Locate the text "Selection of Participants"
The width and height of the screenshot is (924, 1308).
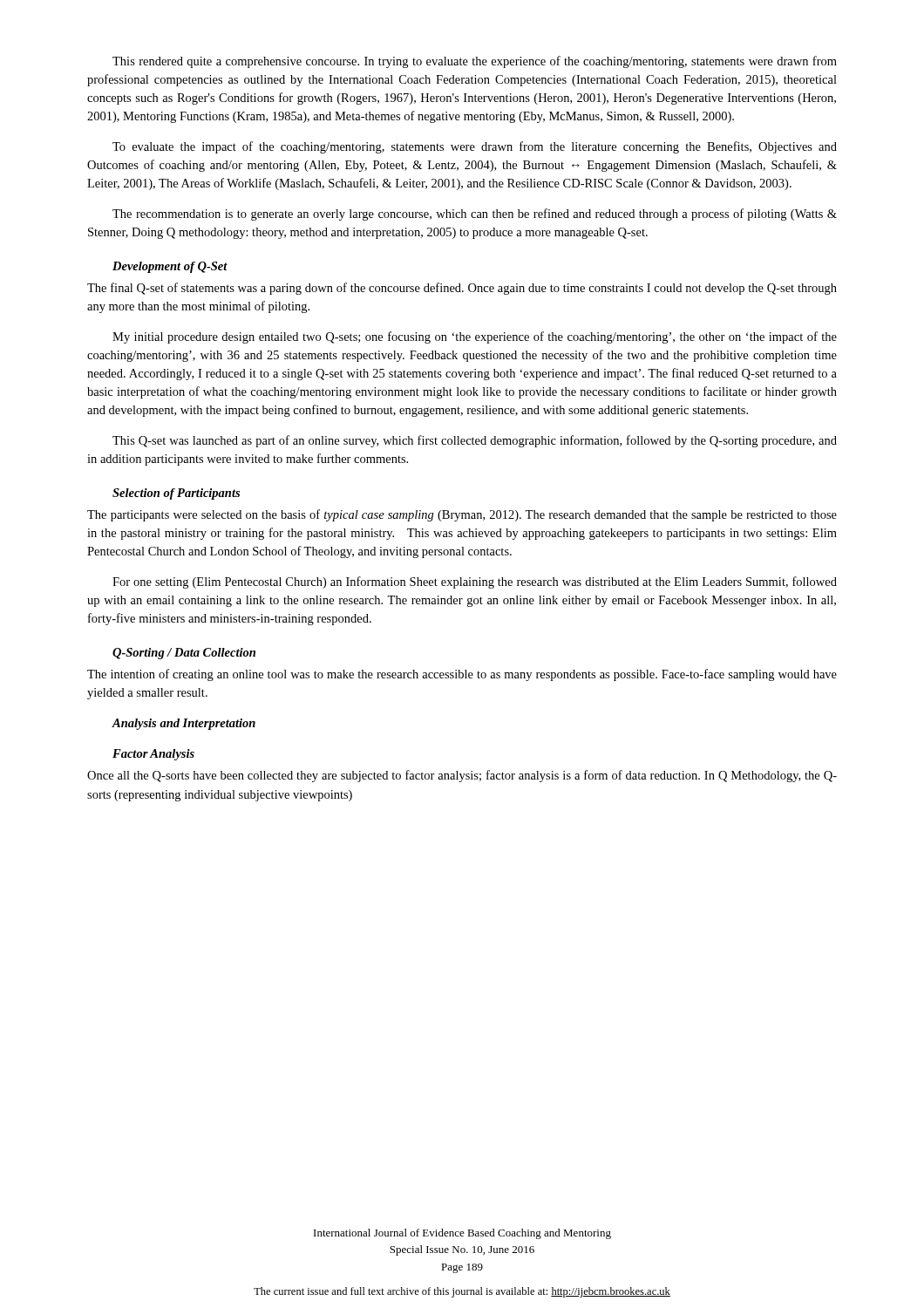(x=176, y=493)
